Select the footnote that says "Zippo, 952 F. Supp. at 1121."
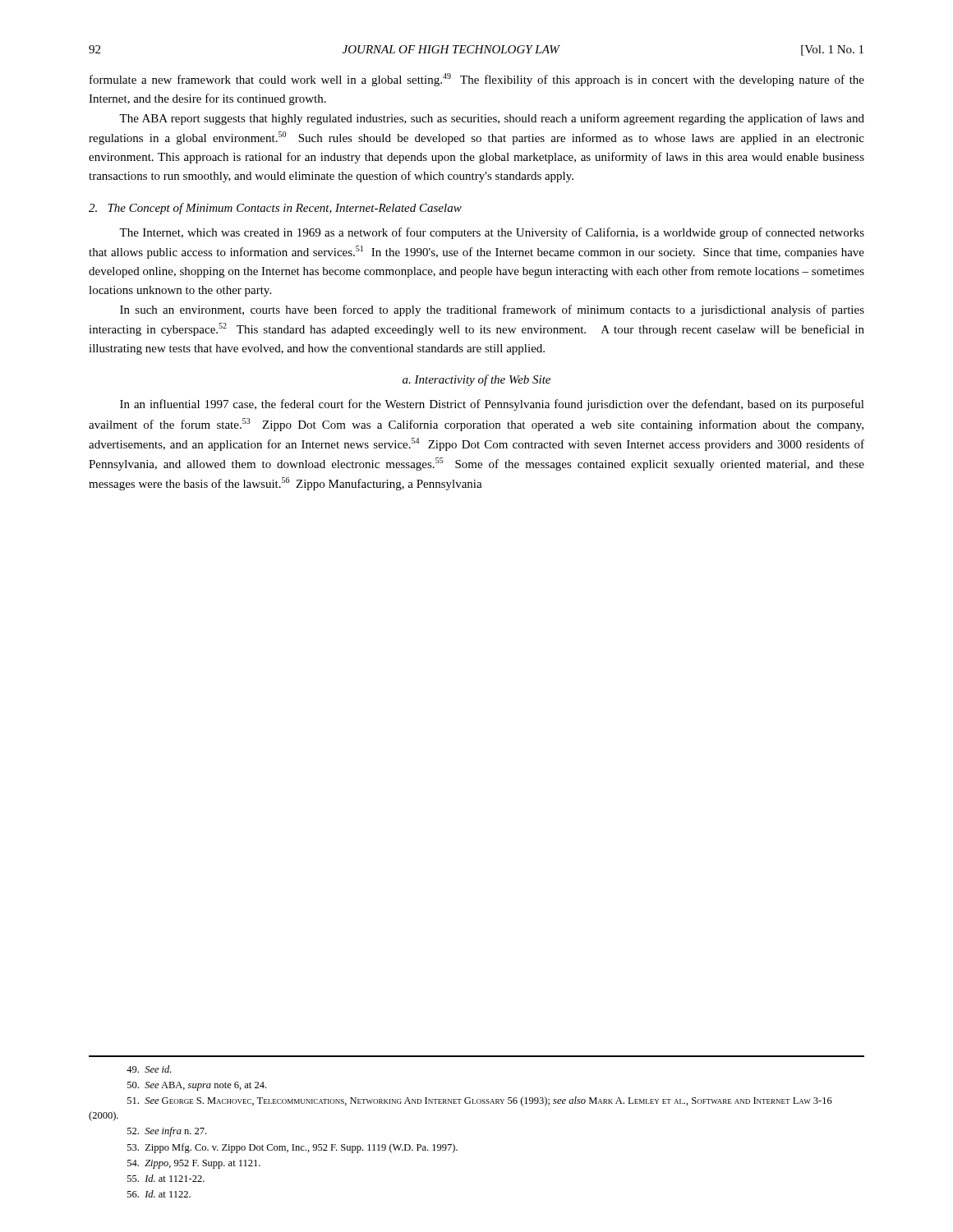Image resolution: width=953 pixels, height=1232 pixels. pos(186,1163)
